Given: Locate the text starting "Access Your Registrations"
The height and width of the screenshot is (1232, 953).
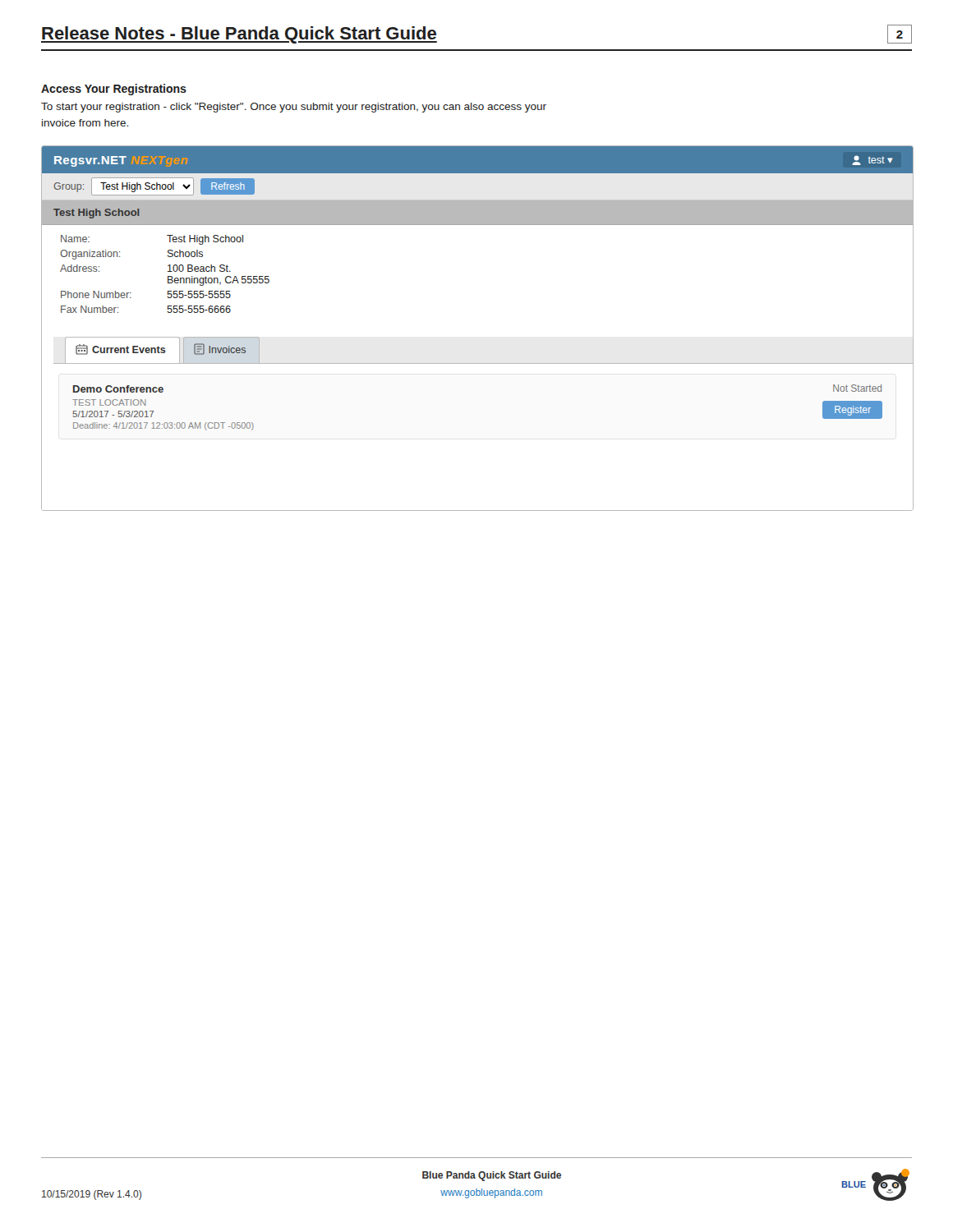Looking at the screenshot, I should (114, 89).
